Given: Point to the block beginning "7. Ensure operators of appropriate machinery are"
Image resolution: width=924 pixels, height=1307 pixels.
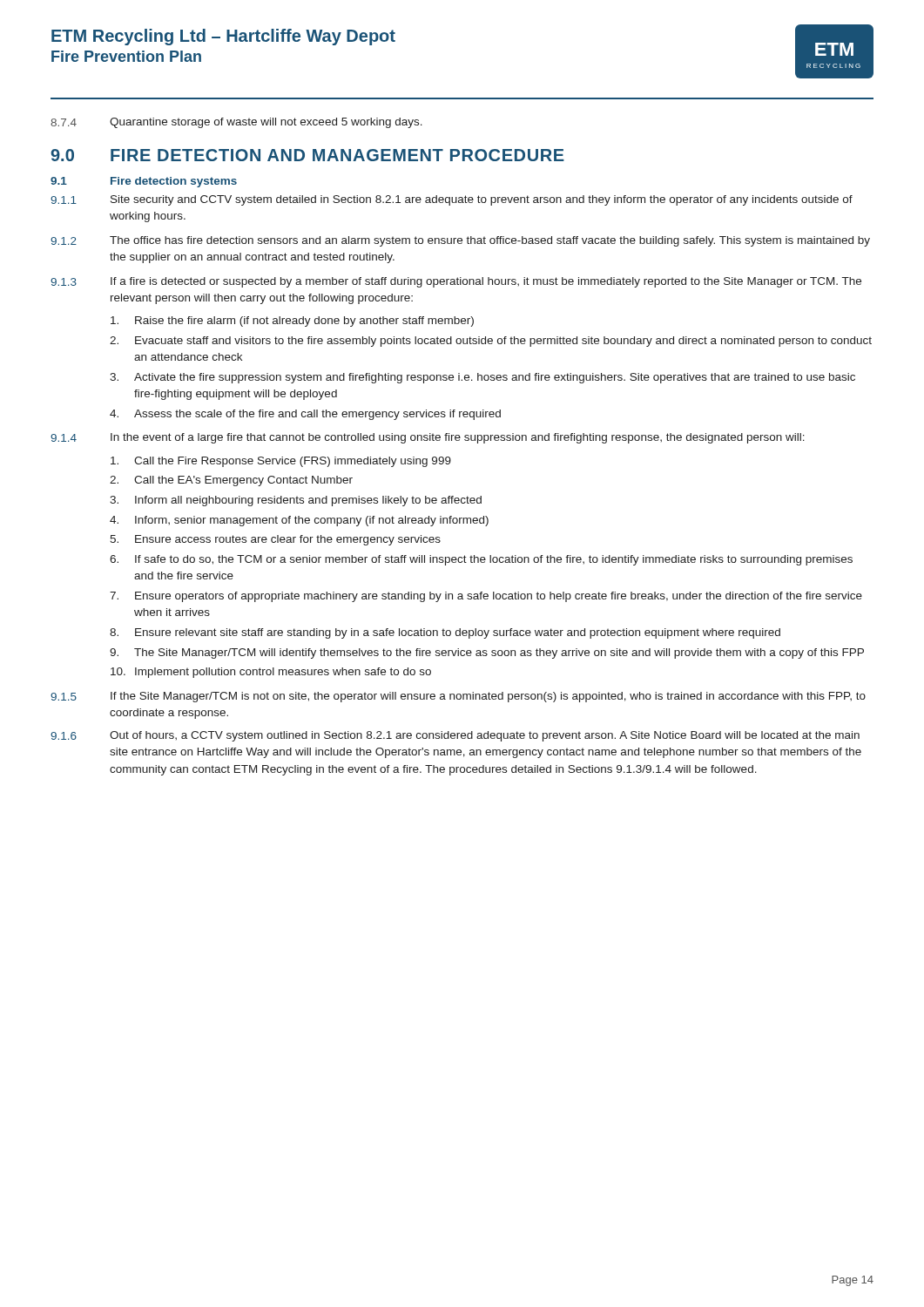Looking at the screenshot, I should coord(492,604).
